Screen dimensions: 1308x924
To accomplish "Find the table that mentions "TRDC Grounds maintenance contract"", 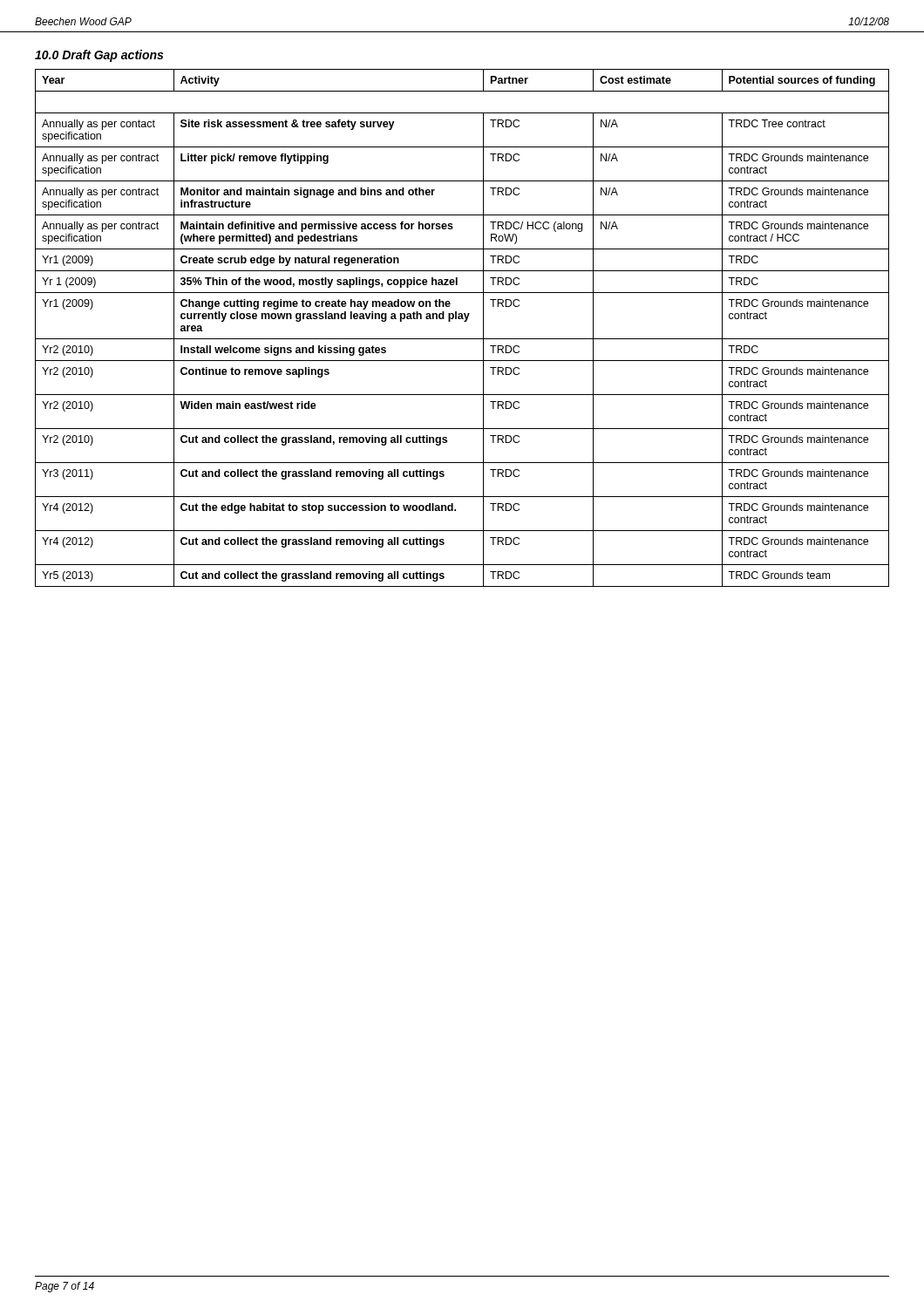I will tap(462, 328).
